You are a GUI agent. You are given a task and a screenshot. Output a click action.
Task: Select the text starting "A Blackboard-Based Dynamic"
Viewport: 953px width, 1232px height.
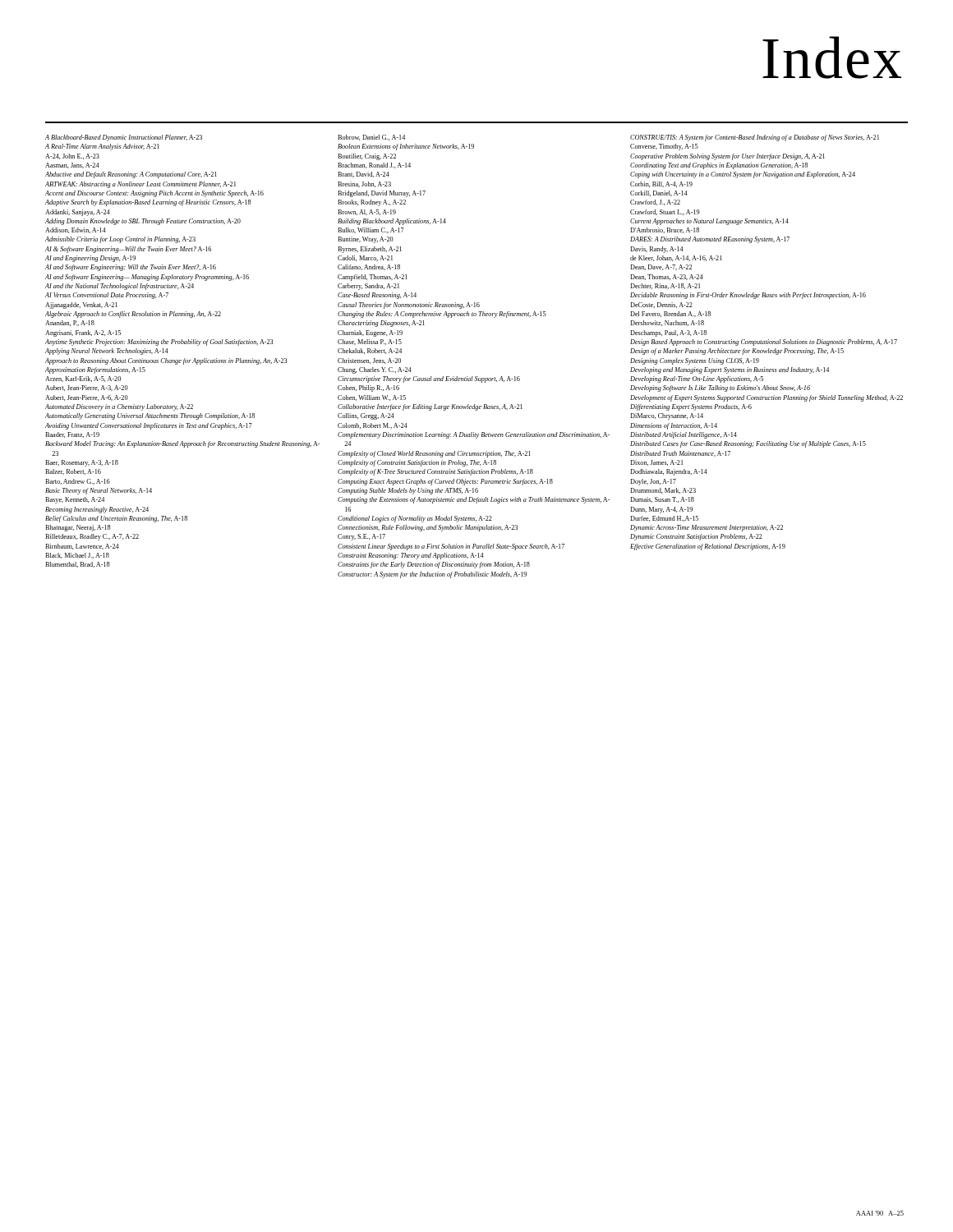tap(184, 351)
